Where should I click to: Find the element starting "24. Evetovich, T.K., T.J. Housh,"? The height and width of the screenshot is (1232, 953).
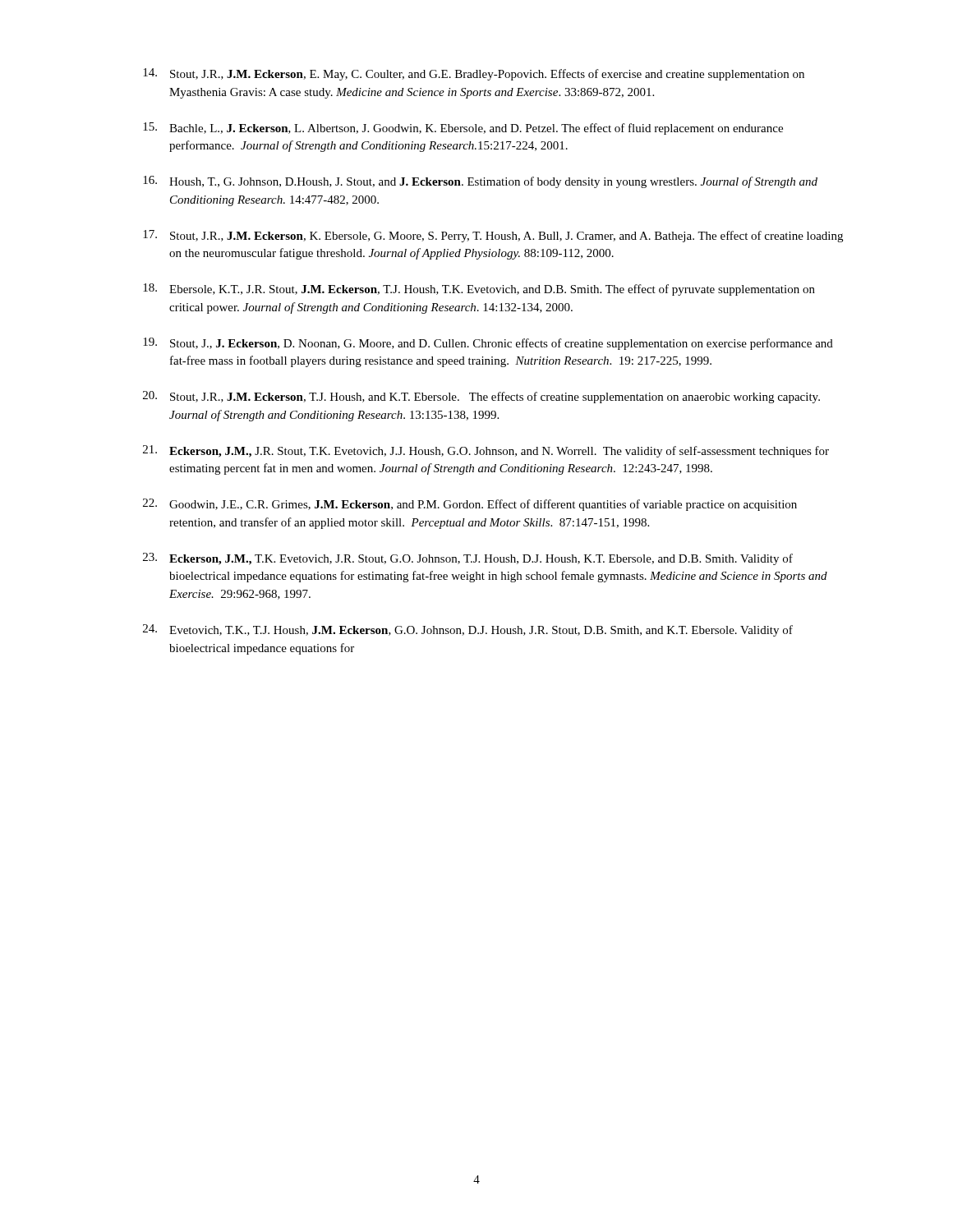click(476, 639)
